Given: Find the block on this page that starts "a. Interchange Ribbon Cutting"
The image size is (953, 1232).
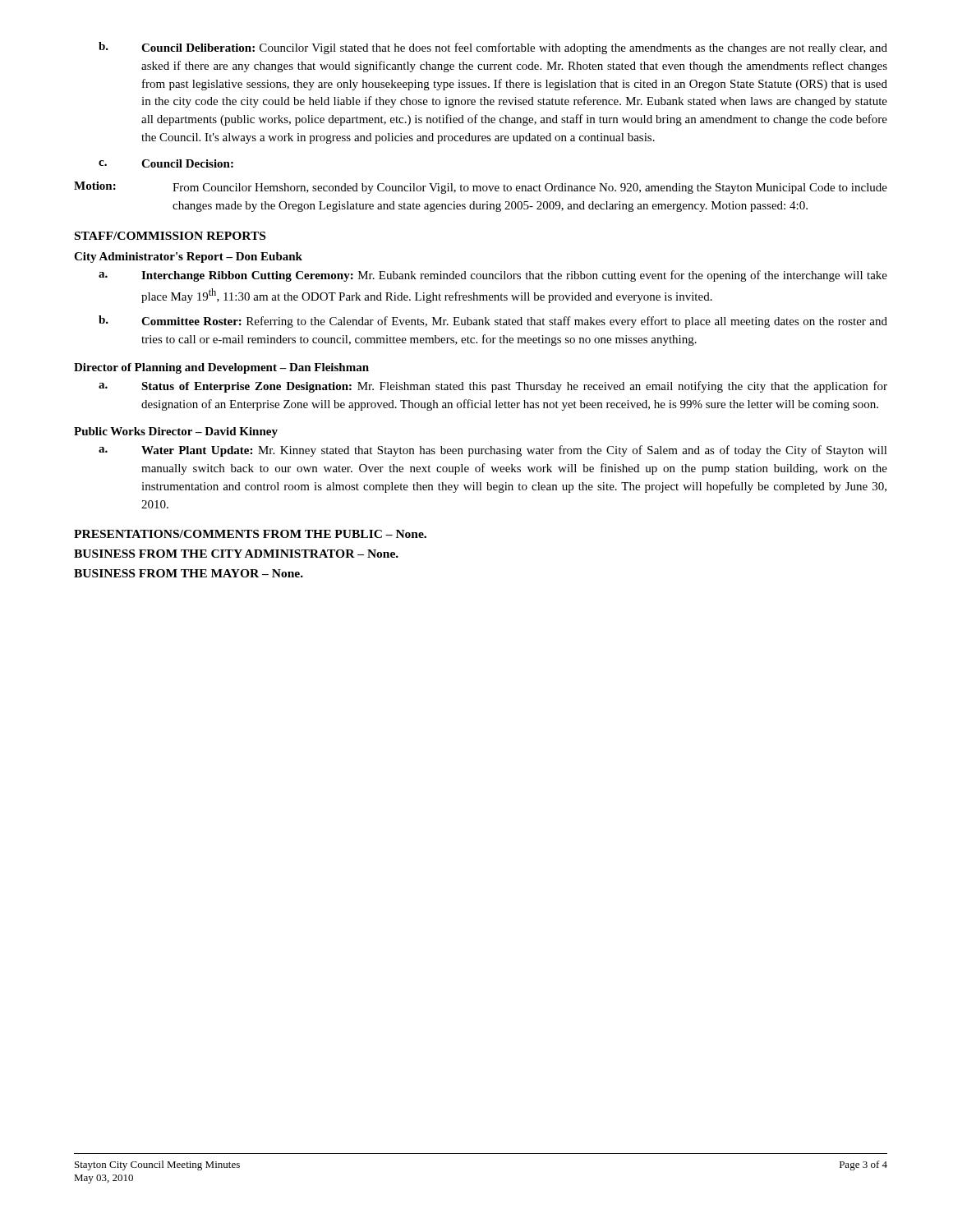Looking at the screenshot, I should click(x=493, y=286).
